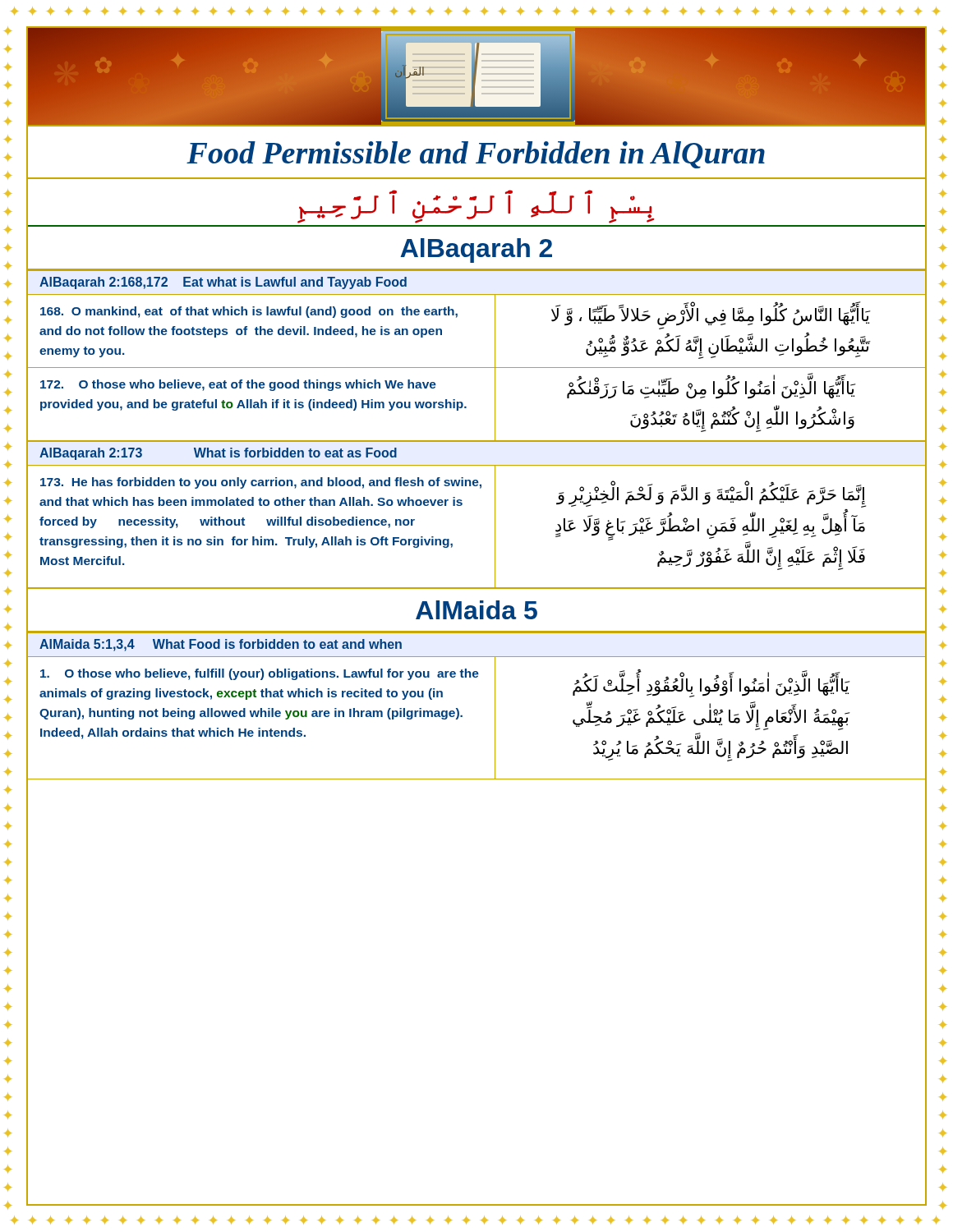Navigate to the text starting "O those who believe, fulfill (your)"
Viewport: 953px width, 1232px height.
(261, 703)
